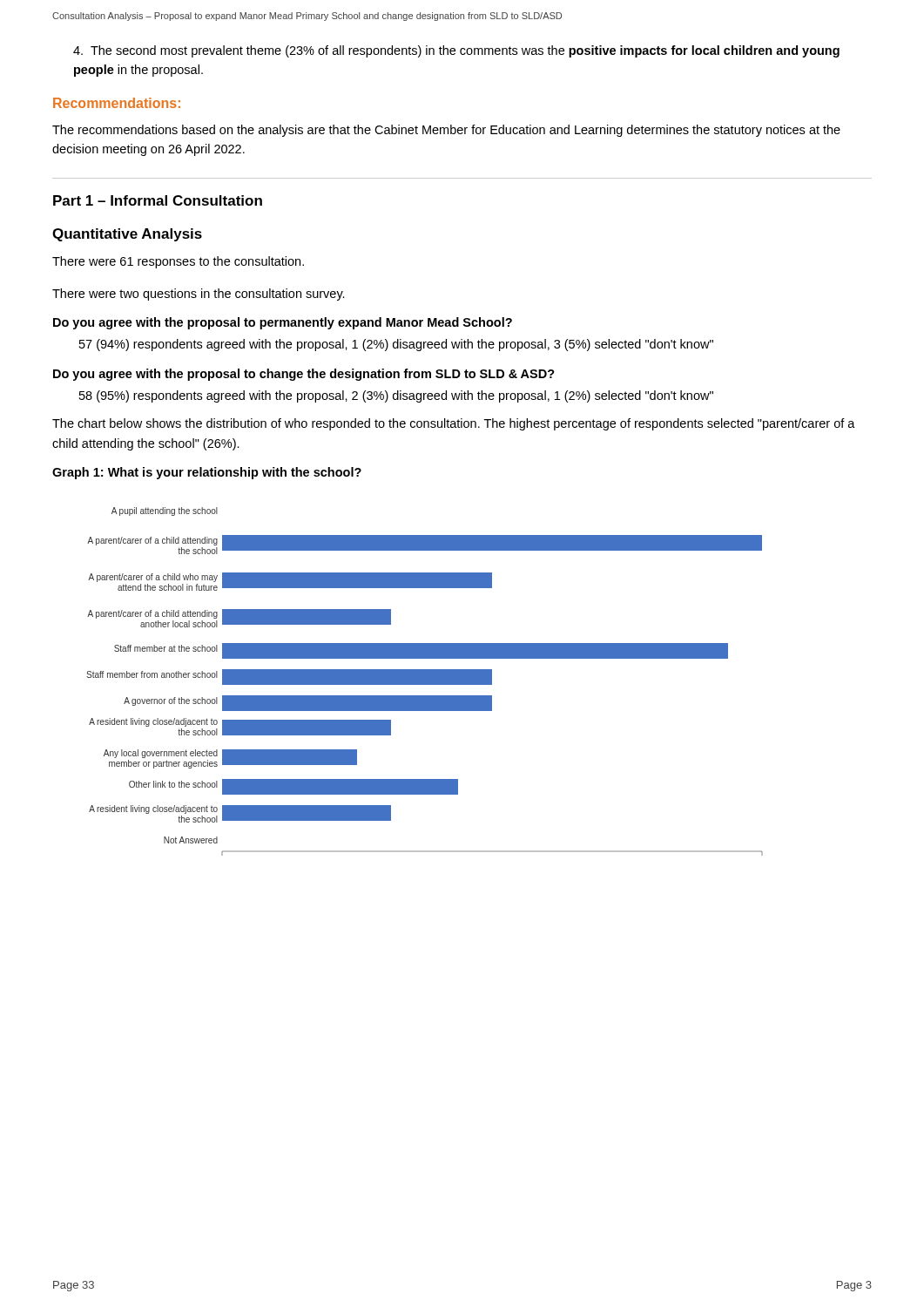Find the region starting "The recommendations based on the analysis"

click(x=446, y=139)
